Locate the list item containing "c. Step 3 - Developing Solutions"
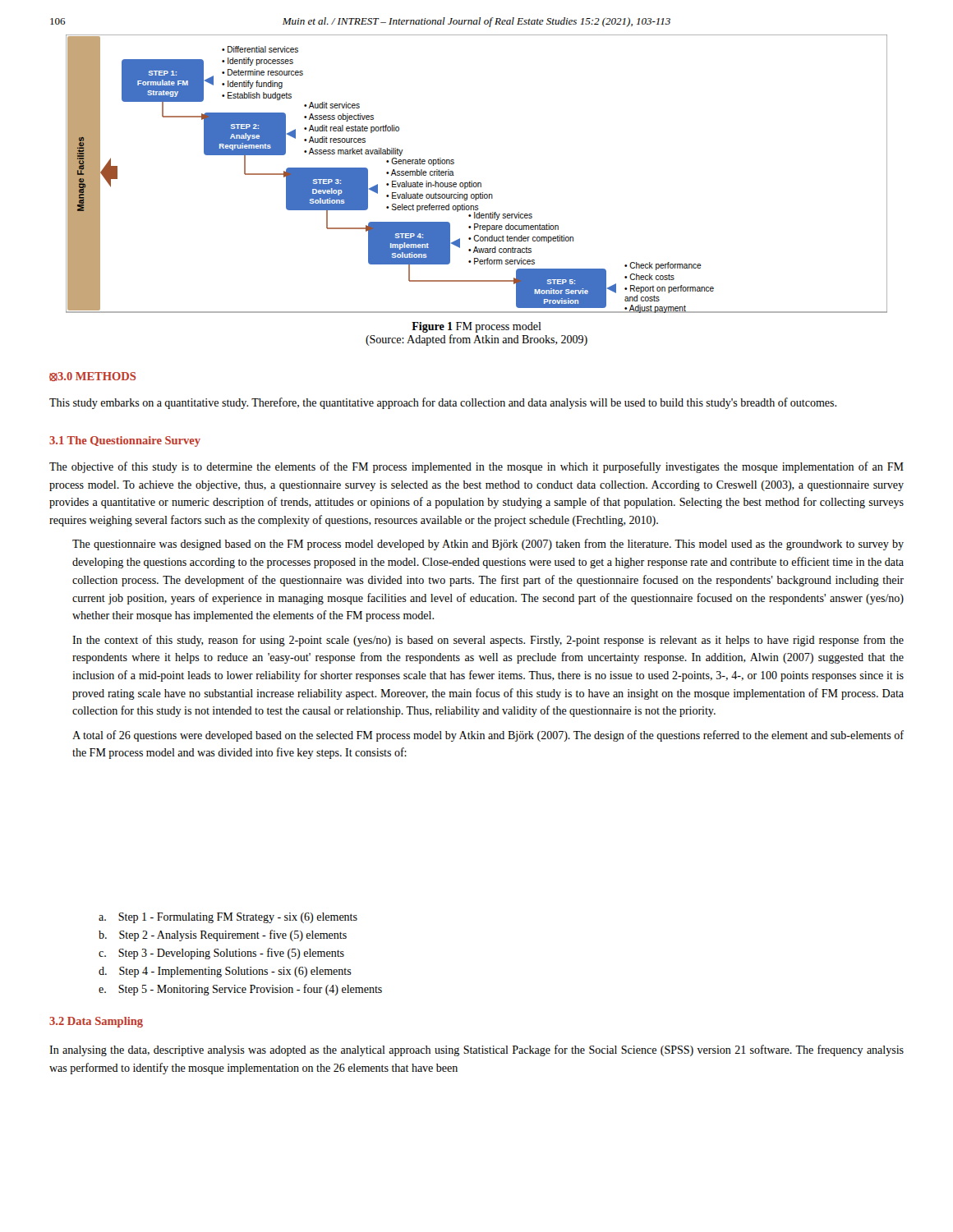 point(221,953)
